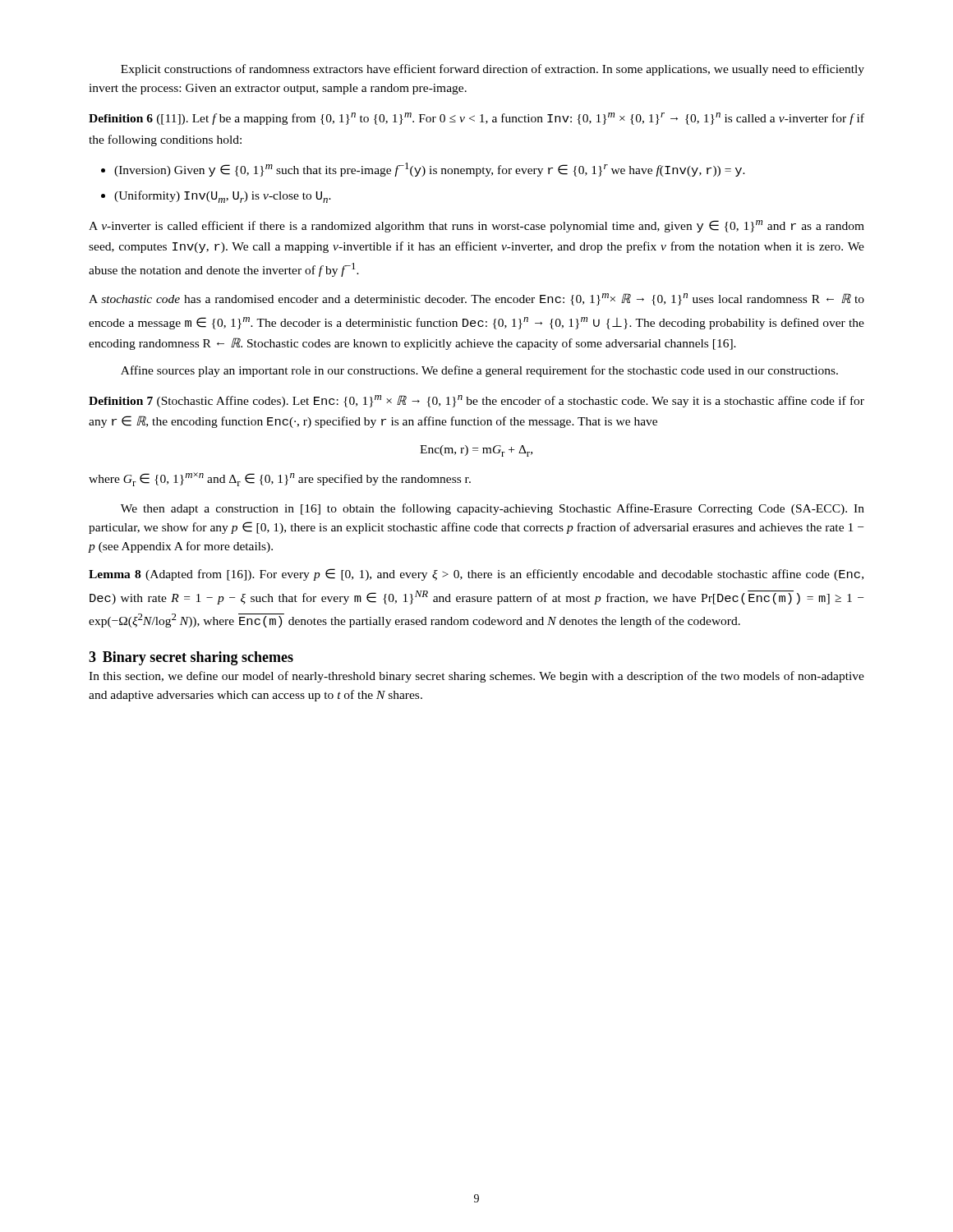The width and height of the screenshot is (953, 1232).
Task: Locate the block of text that opens with "Definition 7 (Stochastic Affine codes). Let Enc:"
Action: click(x=476, y=410)
